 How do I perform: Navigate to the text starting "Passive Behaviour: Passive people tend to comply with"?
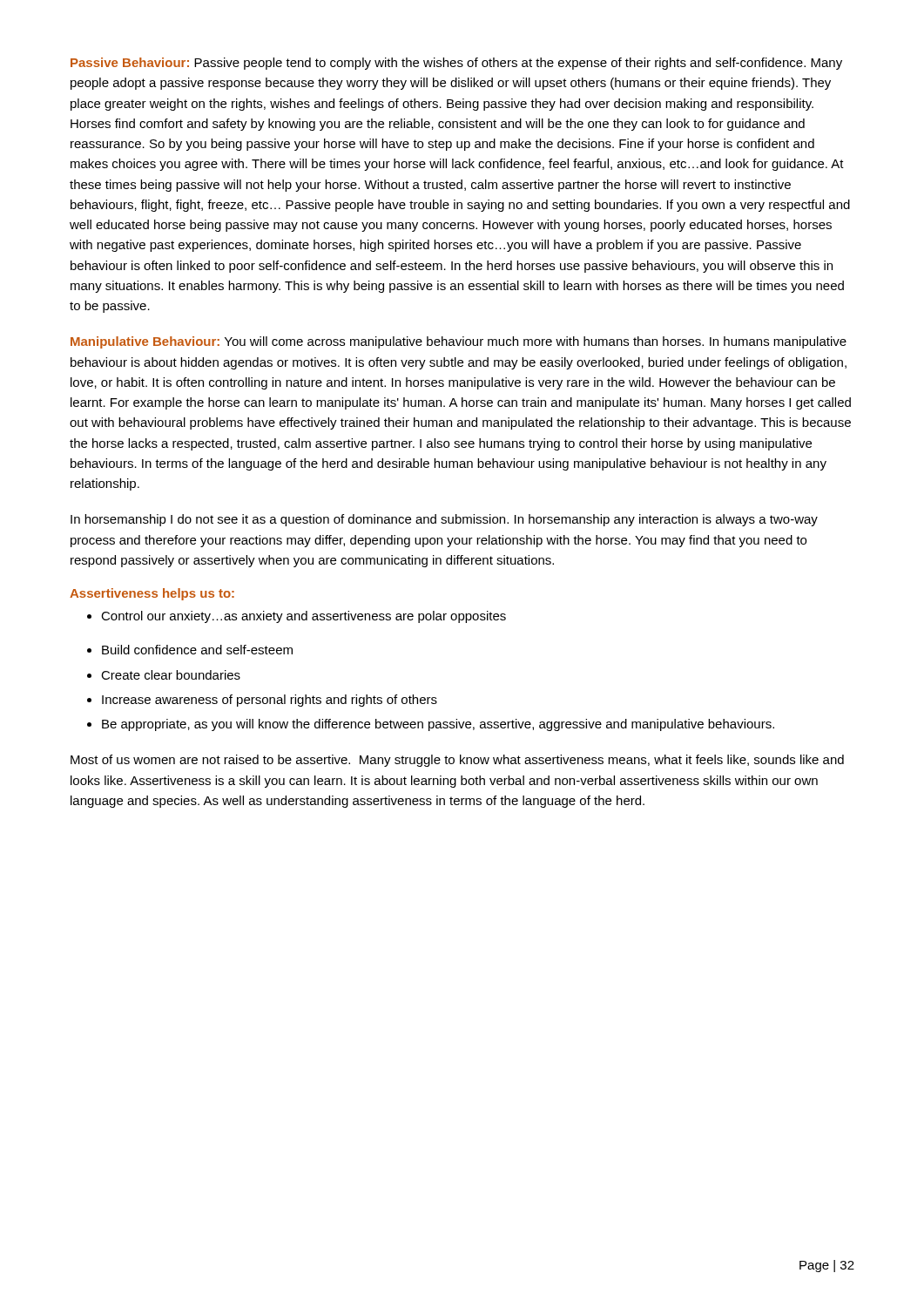[x=460, y=184]
